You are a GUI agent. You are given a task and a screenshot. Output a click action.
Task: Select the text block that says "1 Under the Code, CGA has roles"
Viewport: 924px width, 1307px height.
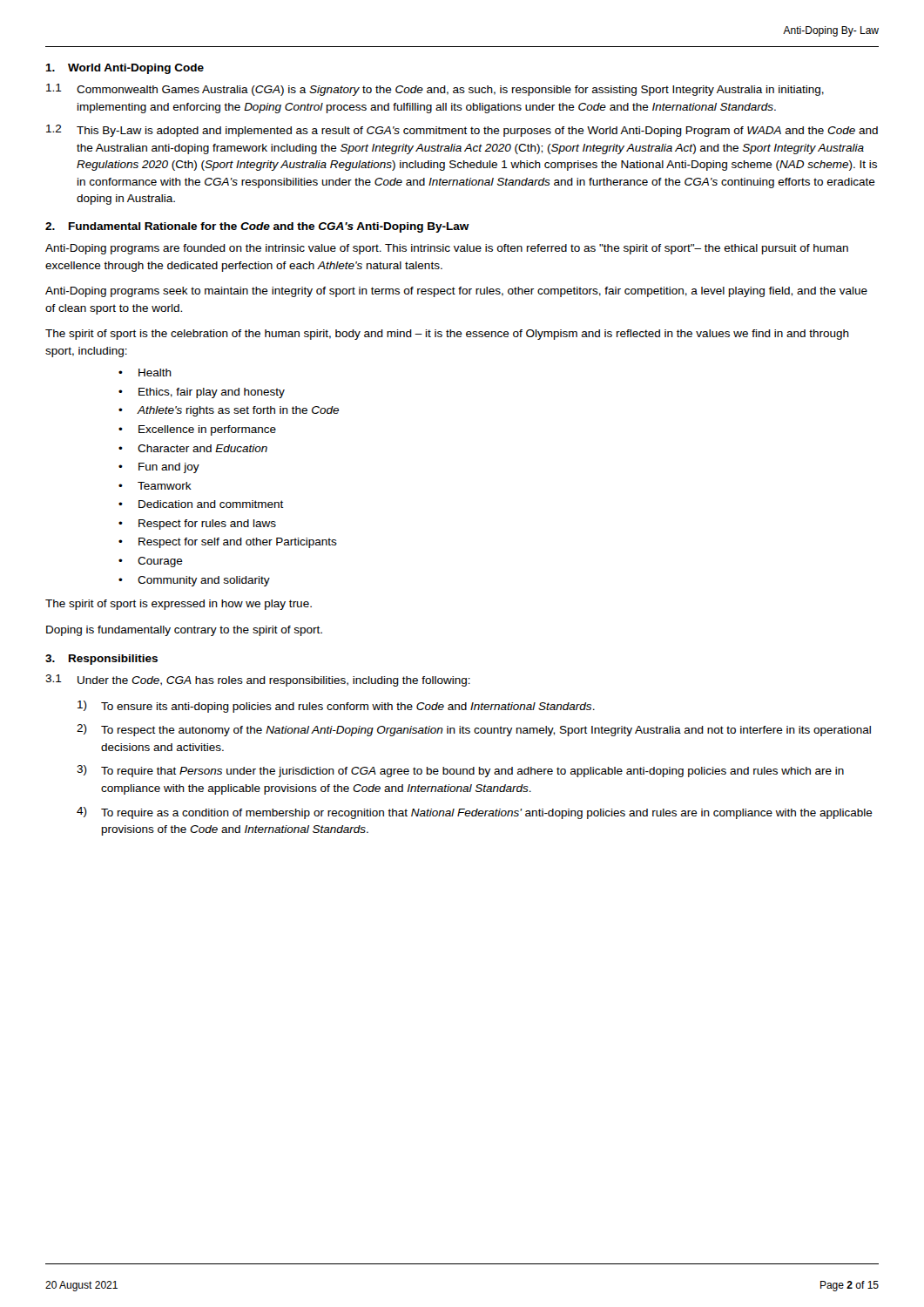pos(462,680)
